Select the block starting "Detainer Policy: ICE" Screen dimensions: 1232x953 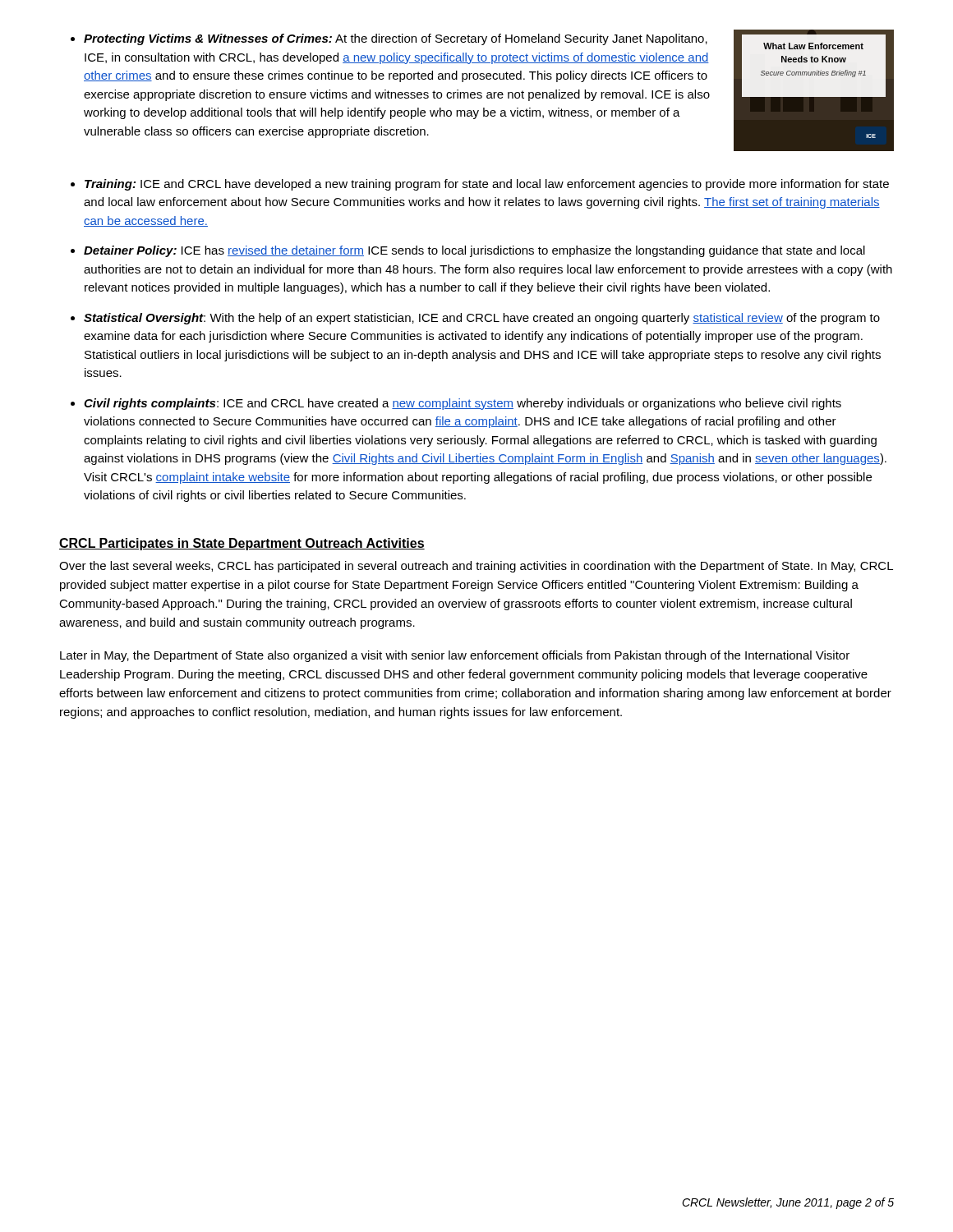tap(488, 269)
